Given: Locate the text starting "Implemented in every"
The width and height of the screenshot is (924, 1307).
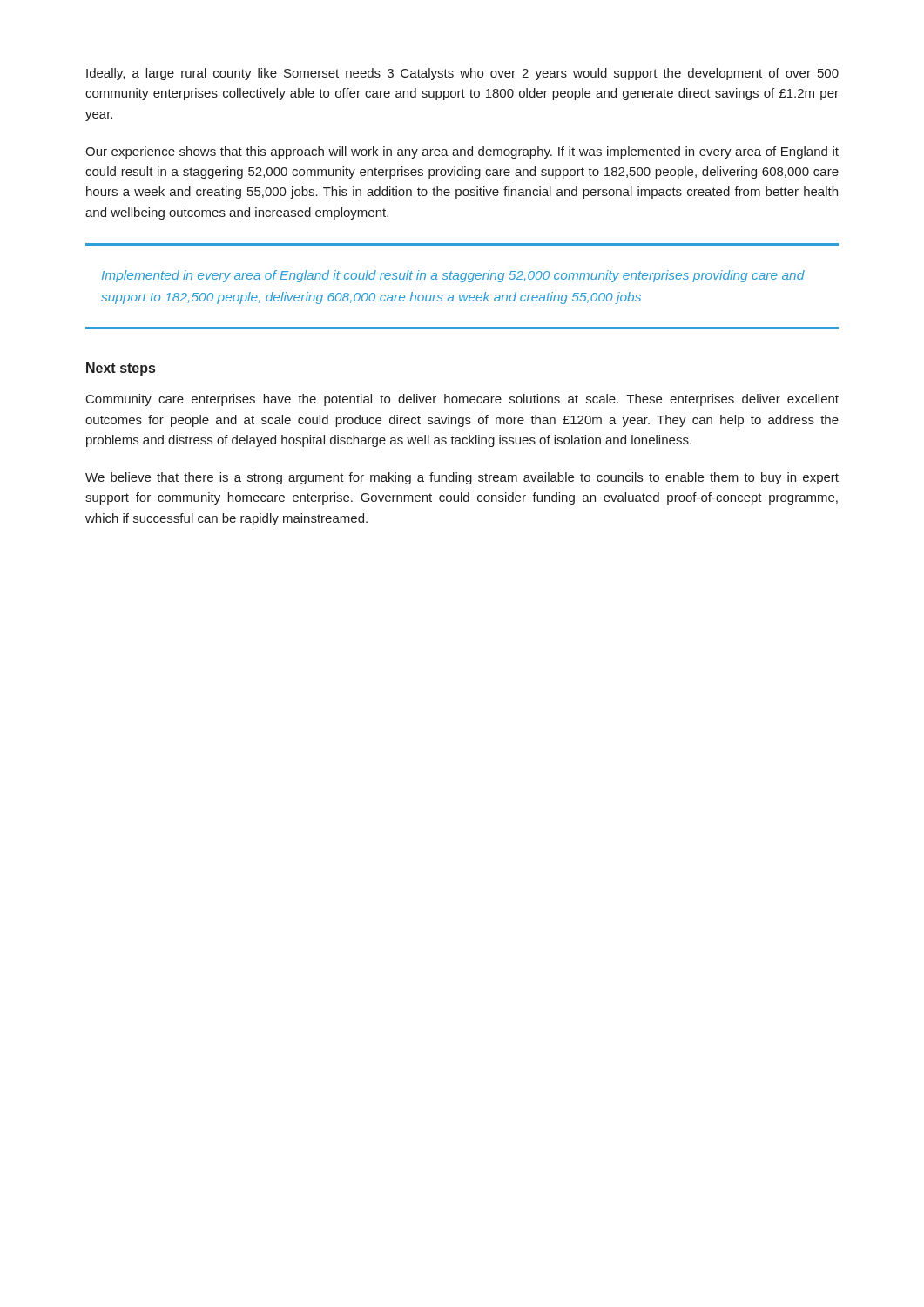Looking at the screenshot, I should pyautogui.click(x=453, y=286).
